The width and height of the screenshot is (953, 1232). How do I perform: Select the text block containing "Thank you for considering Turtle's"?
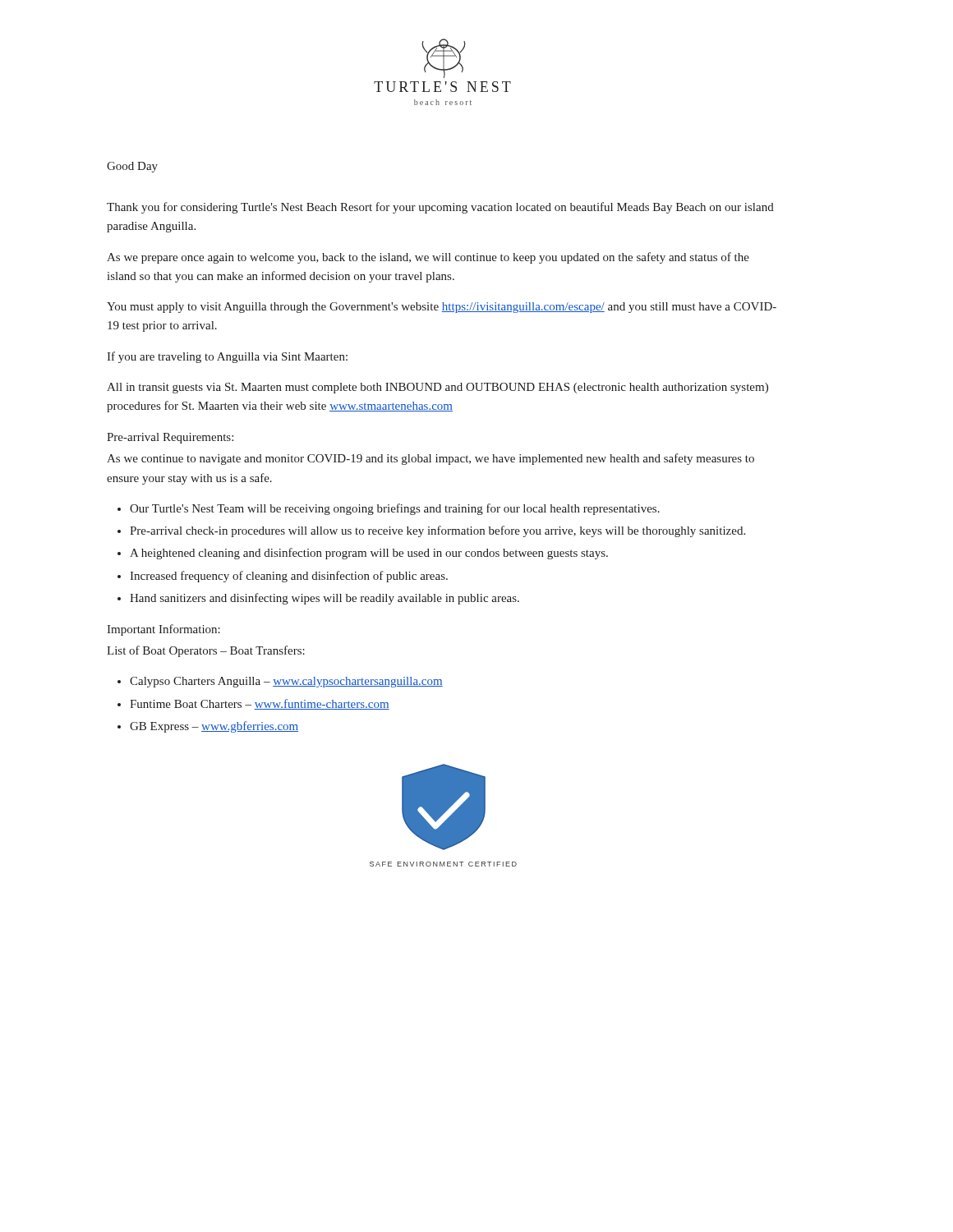click(440, 217)
